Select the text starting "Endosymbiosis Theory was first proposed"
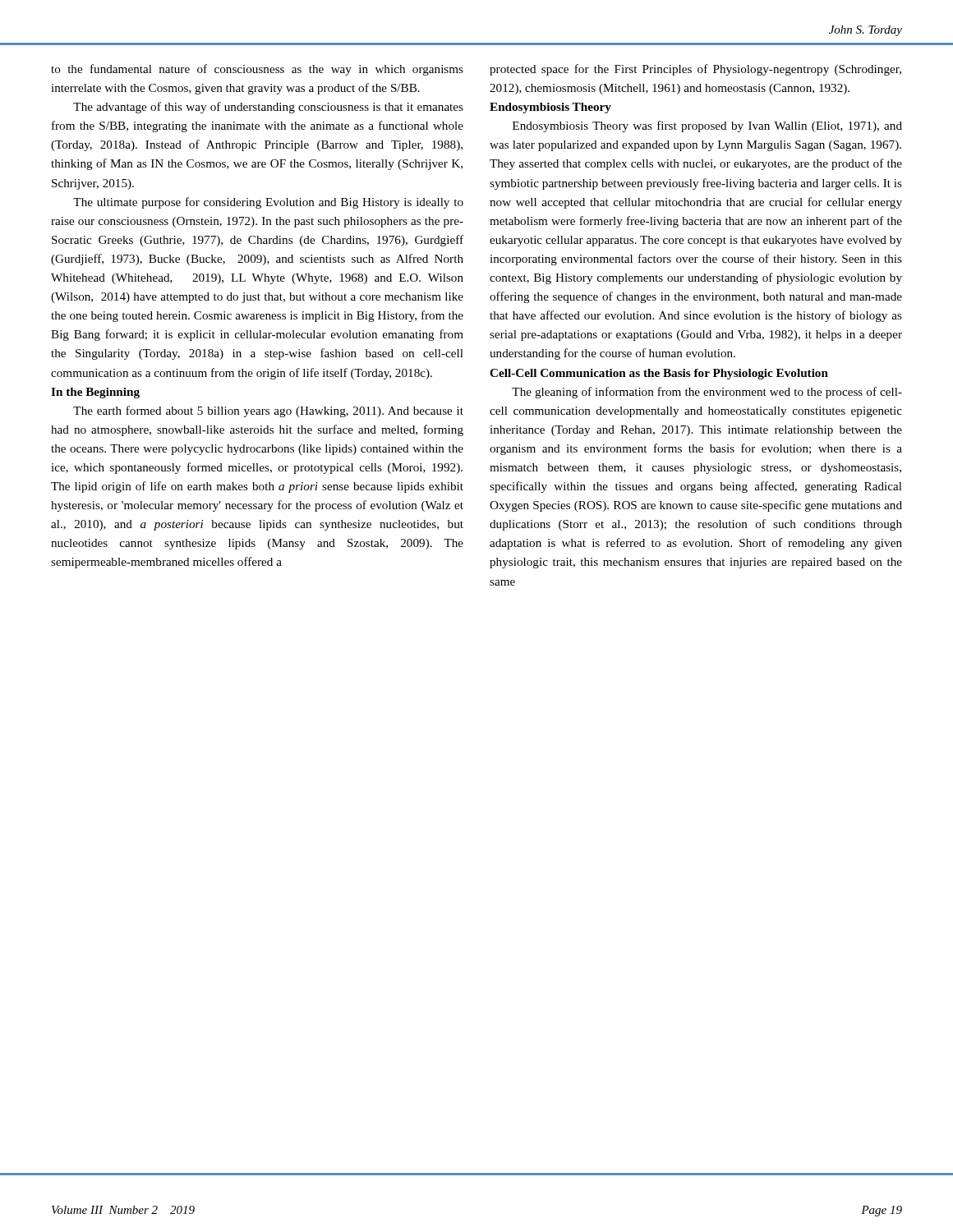Screen dimensions: 1232x953 696,239
